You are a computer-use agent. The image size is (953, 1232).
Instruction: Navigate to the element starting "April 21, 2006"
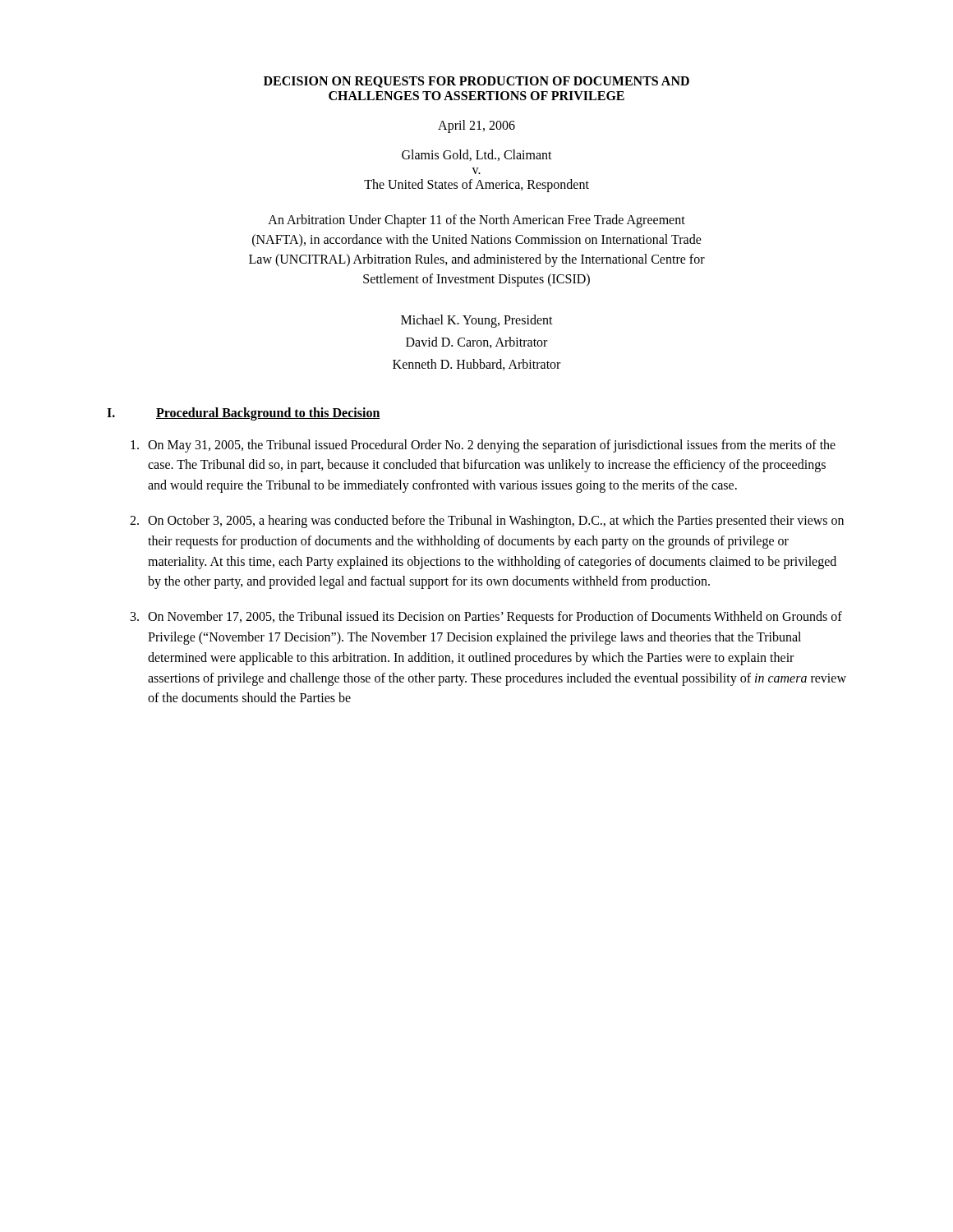(x=476, y=125)
